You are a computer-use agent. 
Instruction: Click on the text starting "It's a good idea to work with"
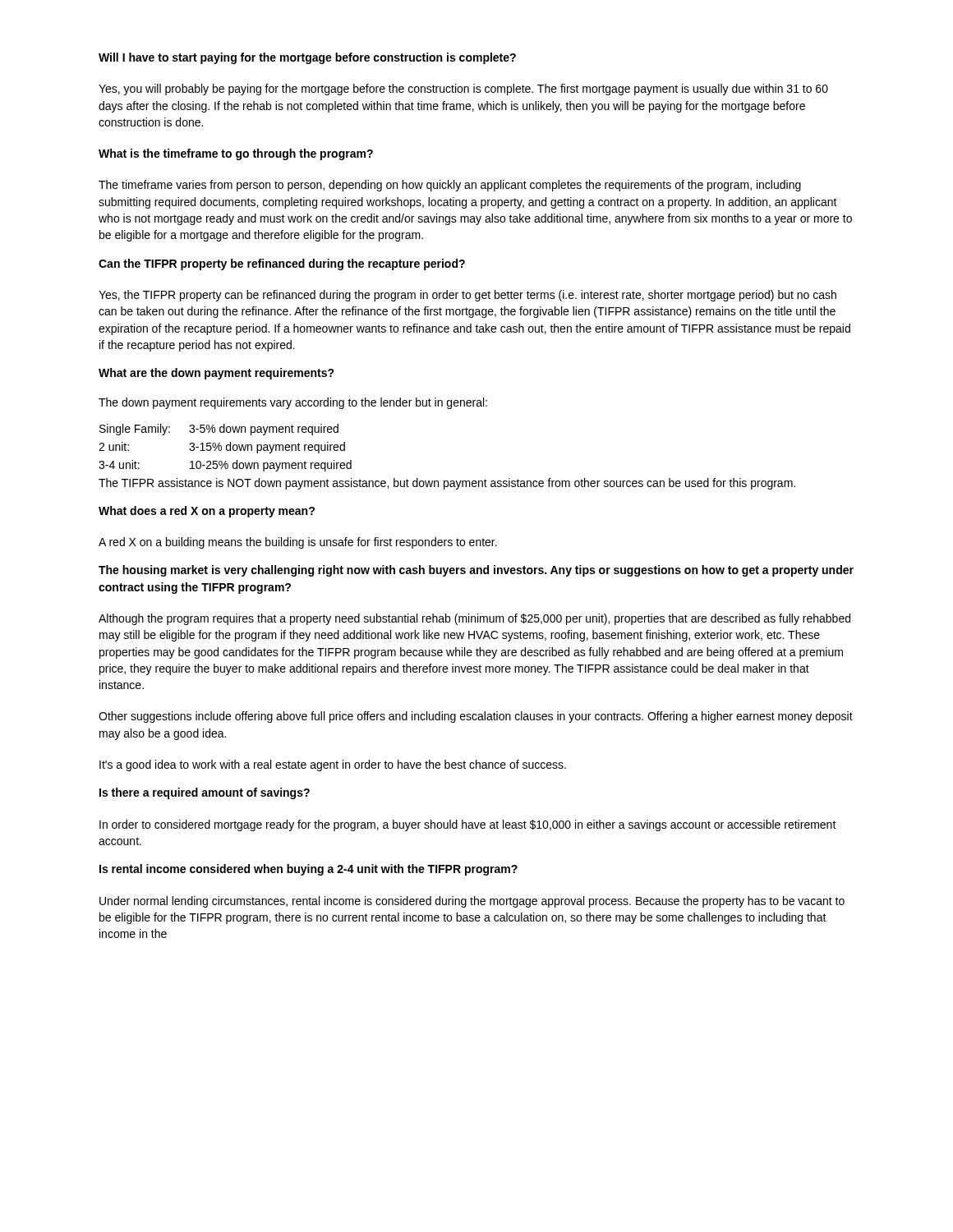tap(476, 765)
